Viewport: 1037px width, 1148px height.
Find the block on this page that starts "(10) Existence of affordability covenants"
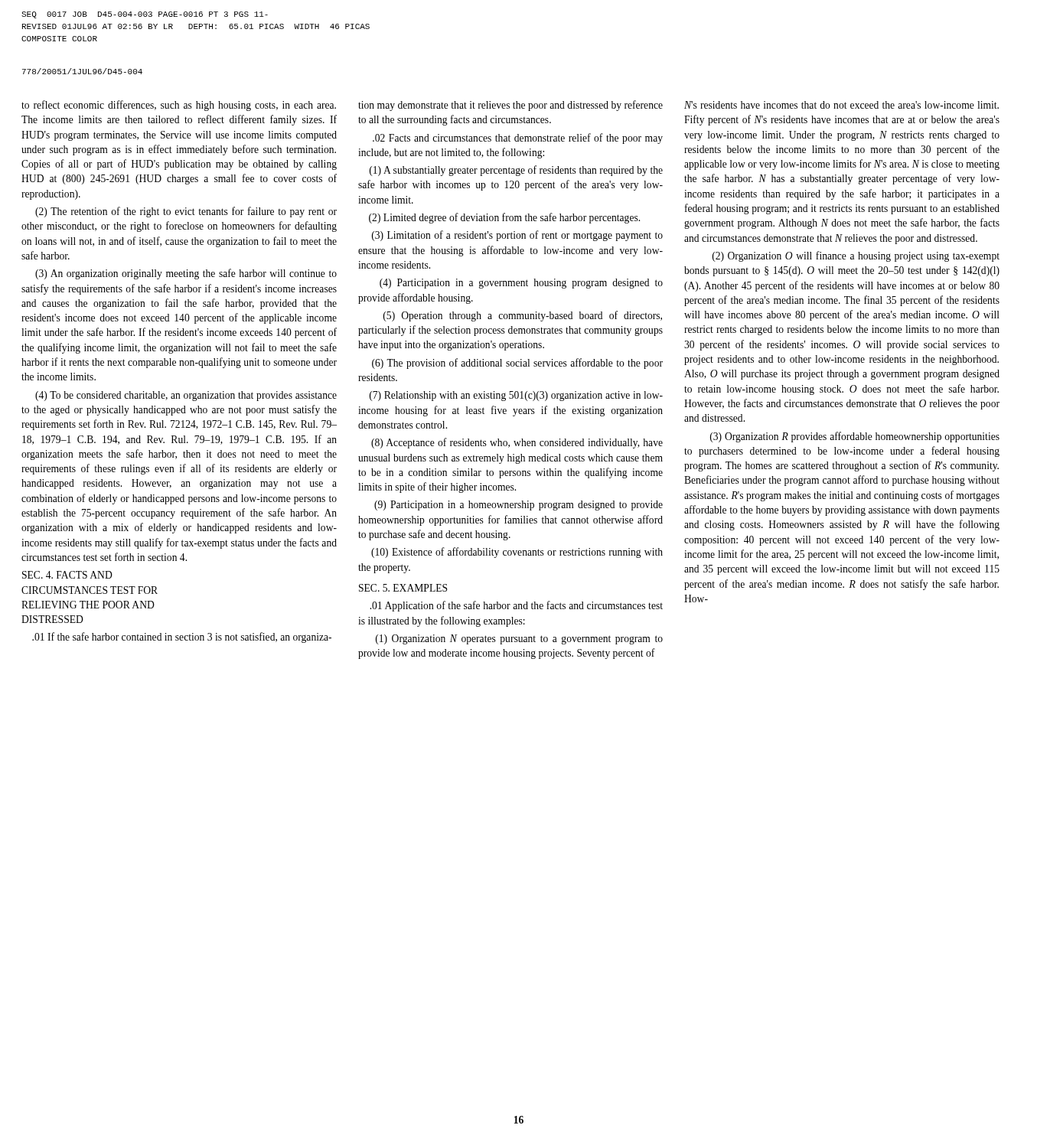pyautogui.click(x=510, y=560)
